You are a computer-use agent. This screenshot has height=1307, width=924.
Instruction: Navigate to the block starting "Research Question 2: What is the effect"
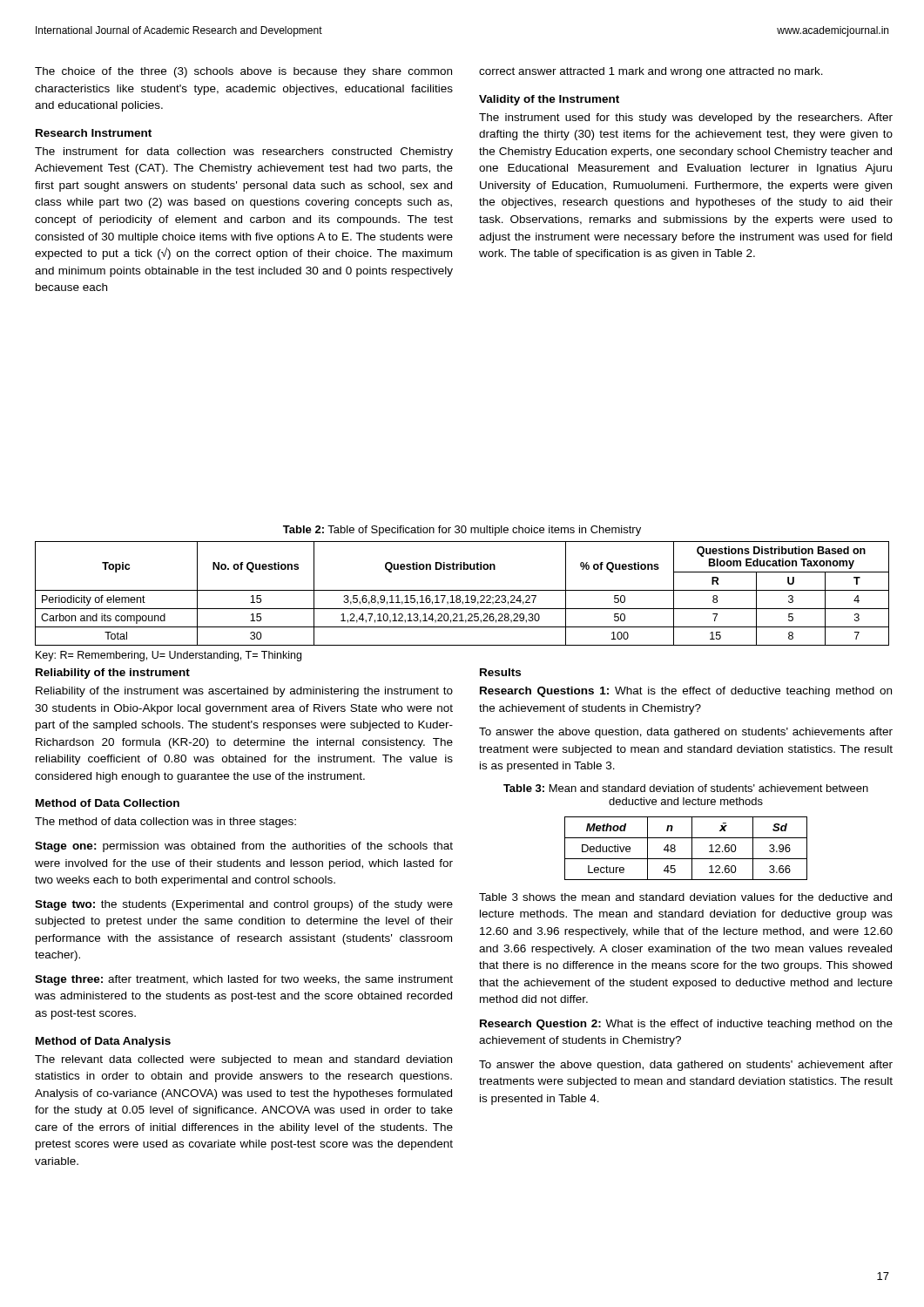686,1061
